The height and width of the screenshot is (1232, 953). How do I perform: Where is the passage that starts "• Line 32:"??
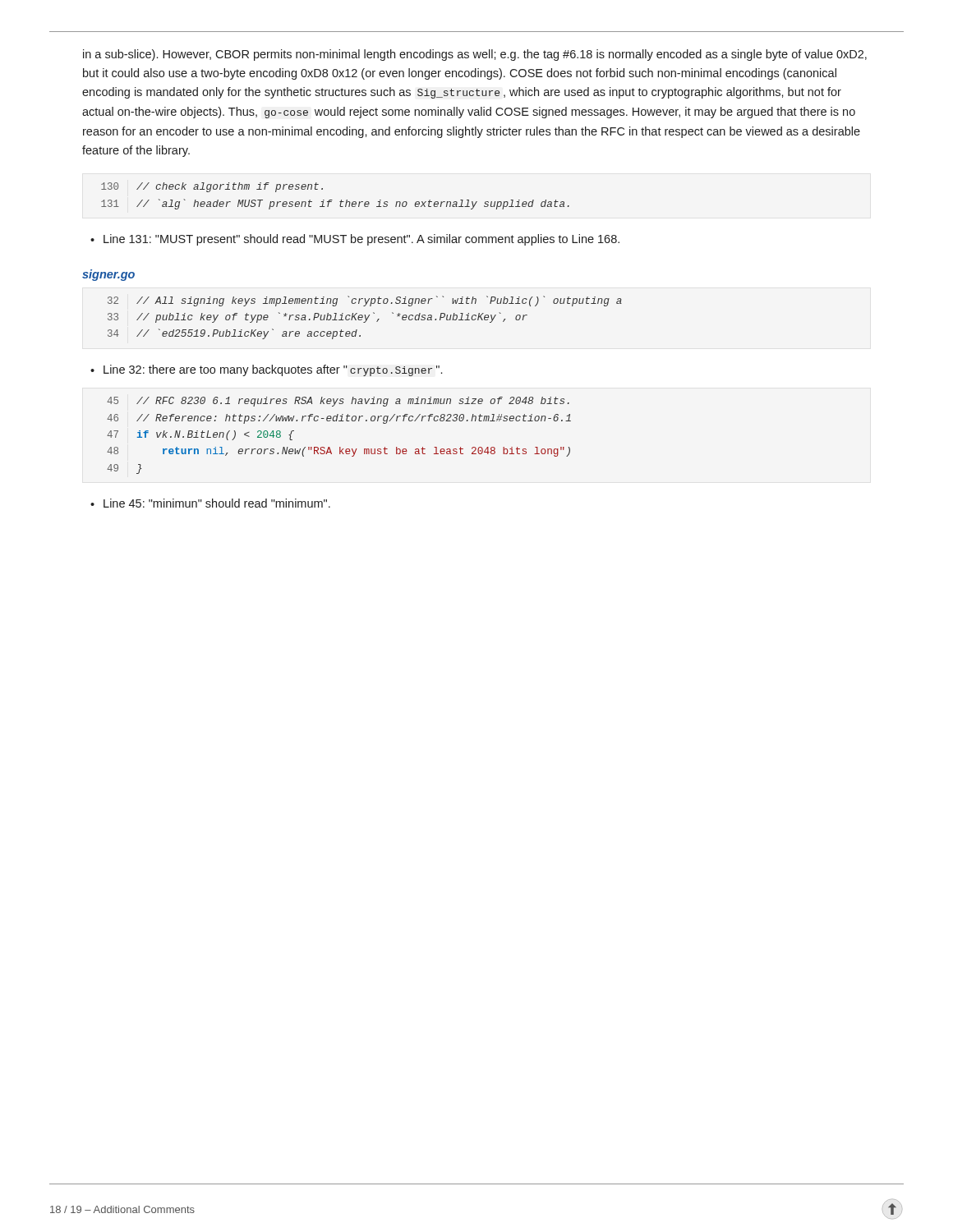(267, 370)
